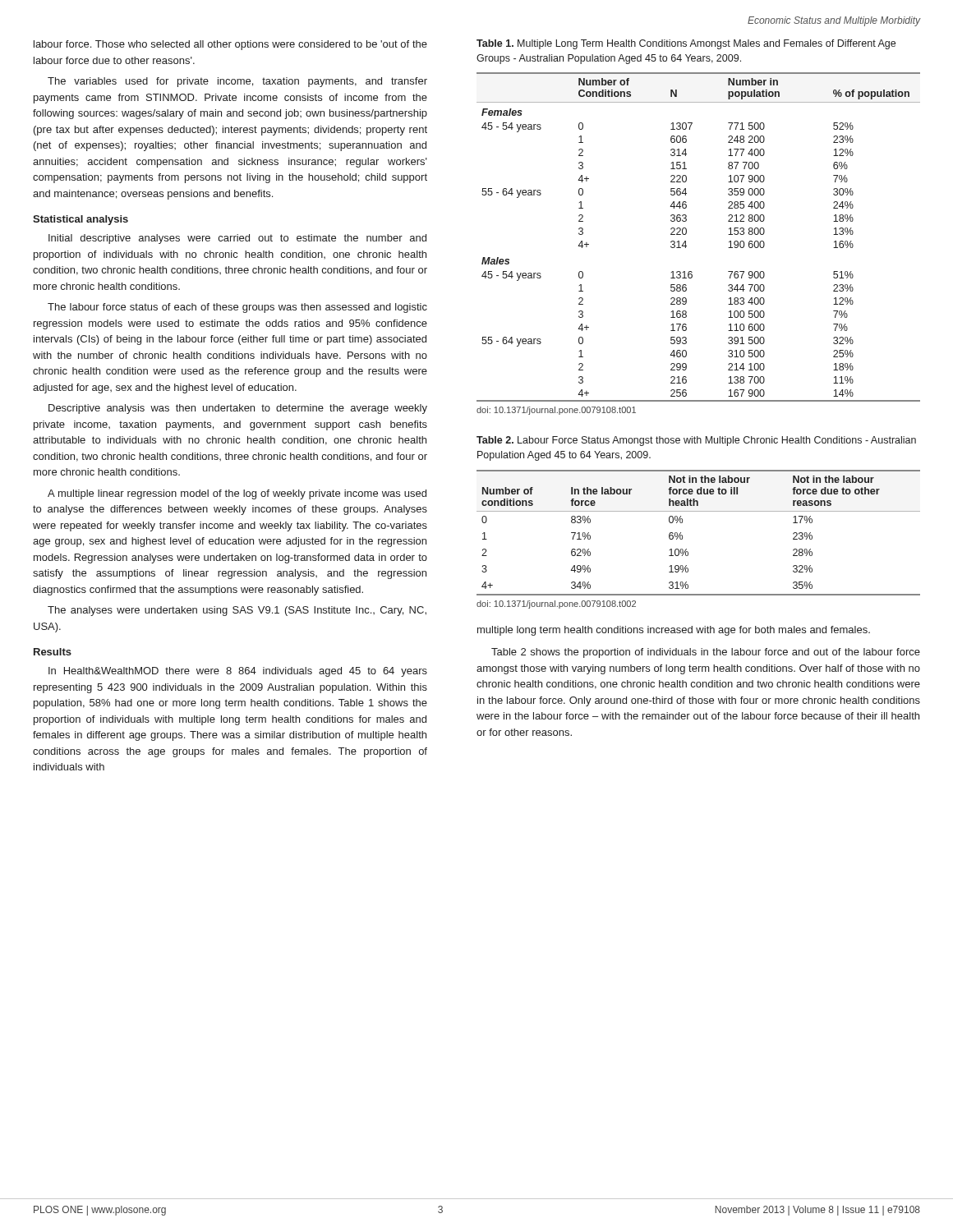The height and width of the screenshot is (1232, 953).
Task: Click the passage that begins "multiple long term health conditions increased with age"
Action: (698, 681)
